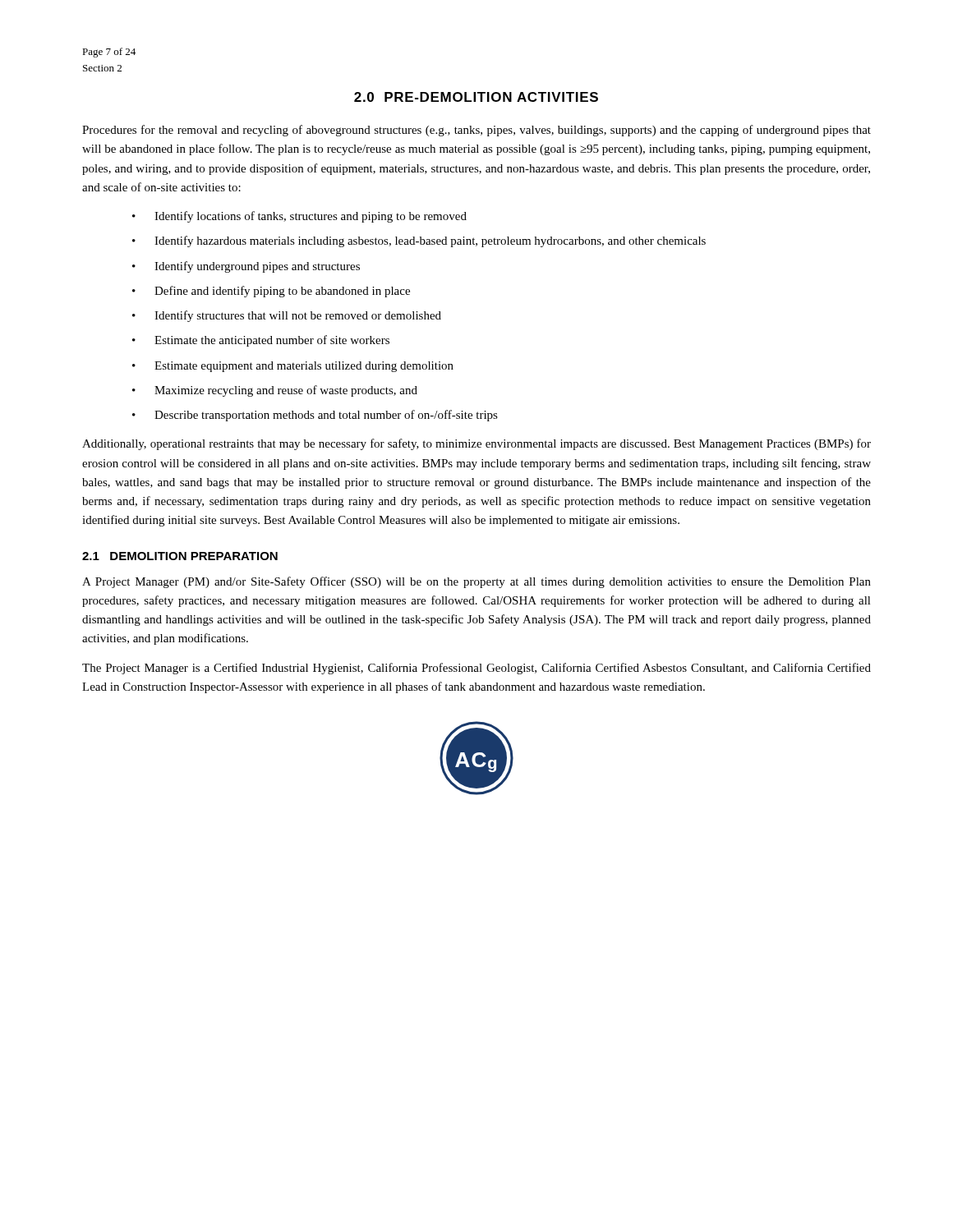Click the title

pos(476,97)
